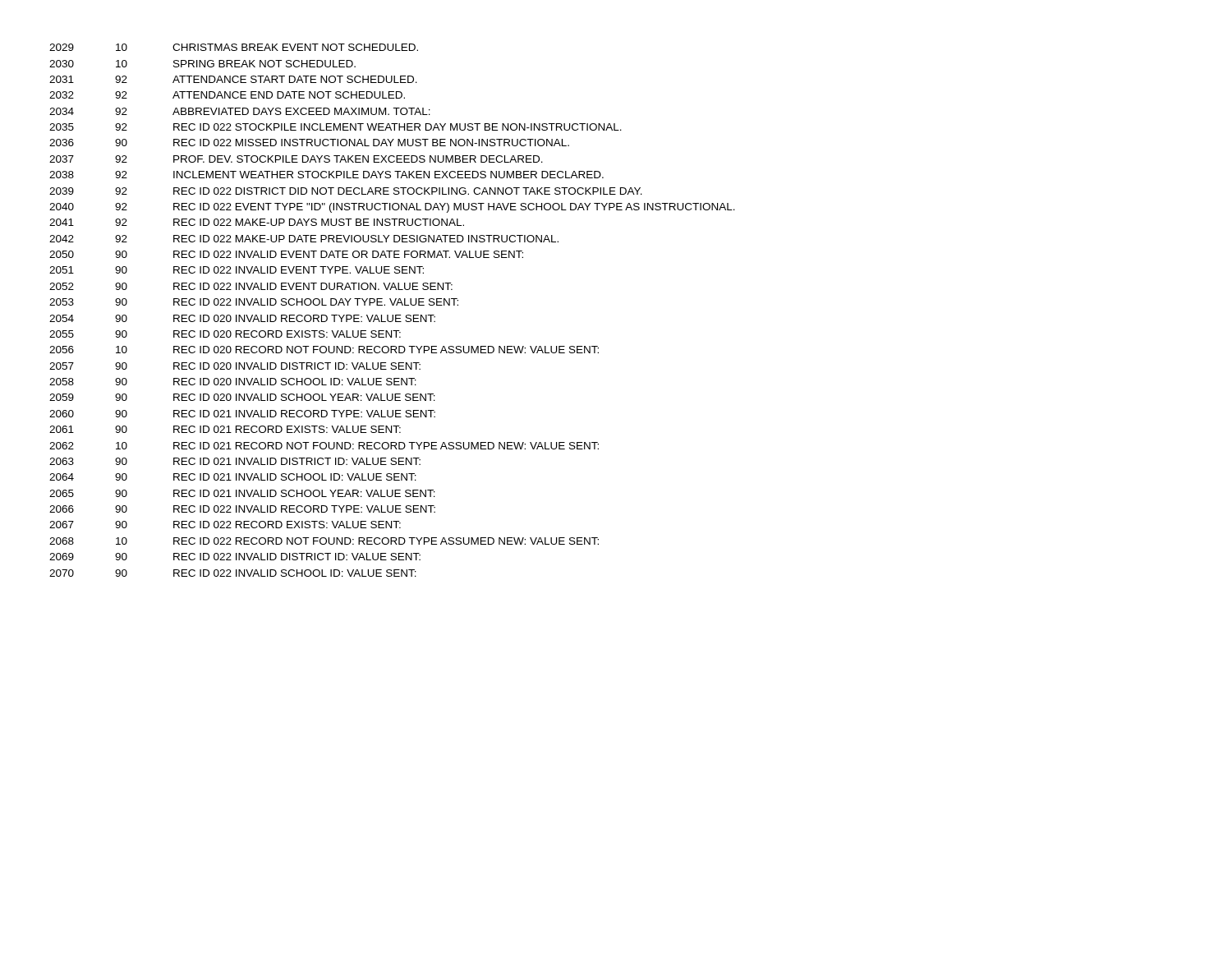Select the table that reads "REC ID 022 STOCKPILE"

[x=616, y=310]
